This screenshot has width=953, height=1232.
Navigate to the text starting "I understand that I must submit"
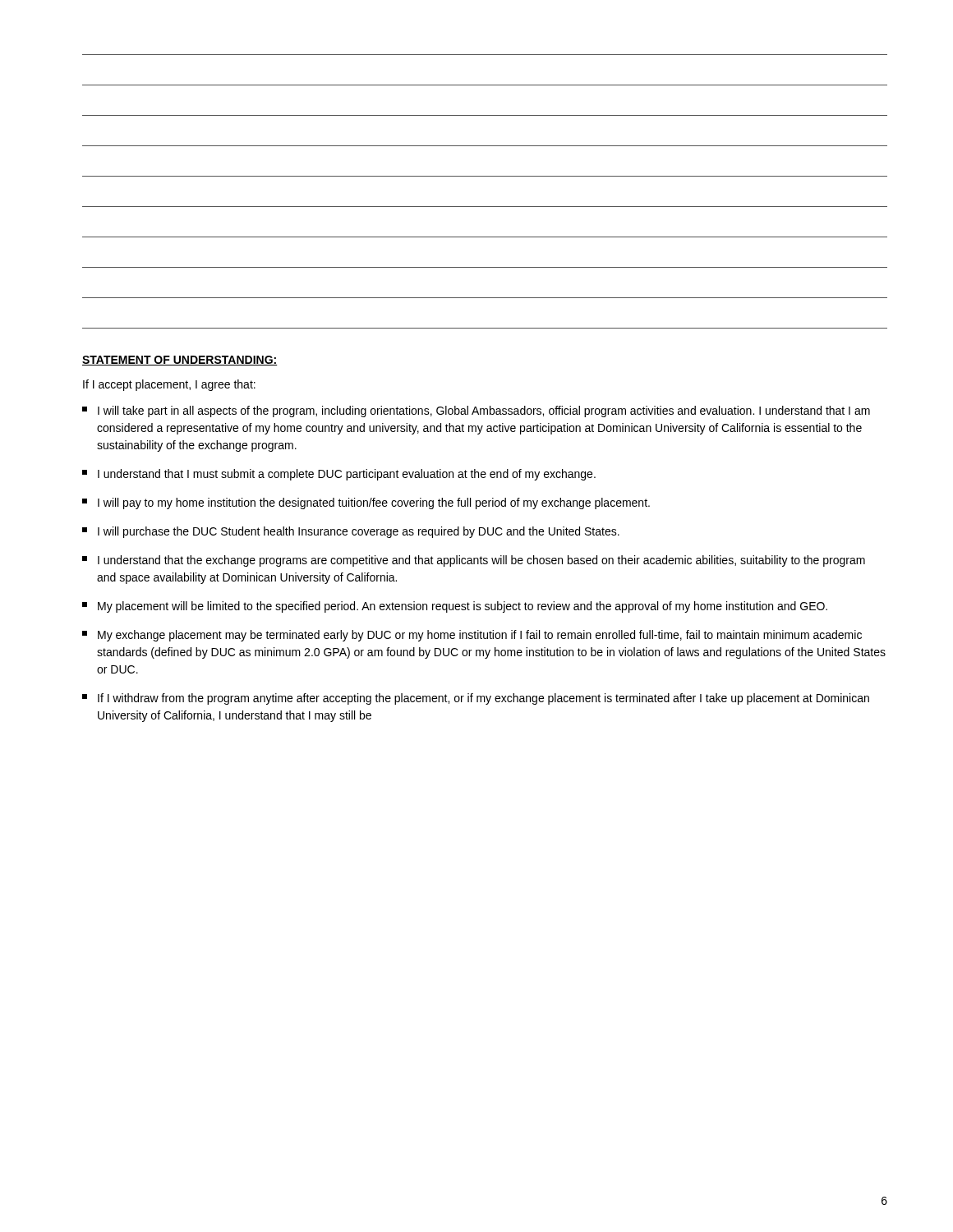pyautogui.click(x=485, y=474)
